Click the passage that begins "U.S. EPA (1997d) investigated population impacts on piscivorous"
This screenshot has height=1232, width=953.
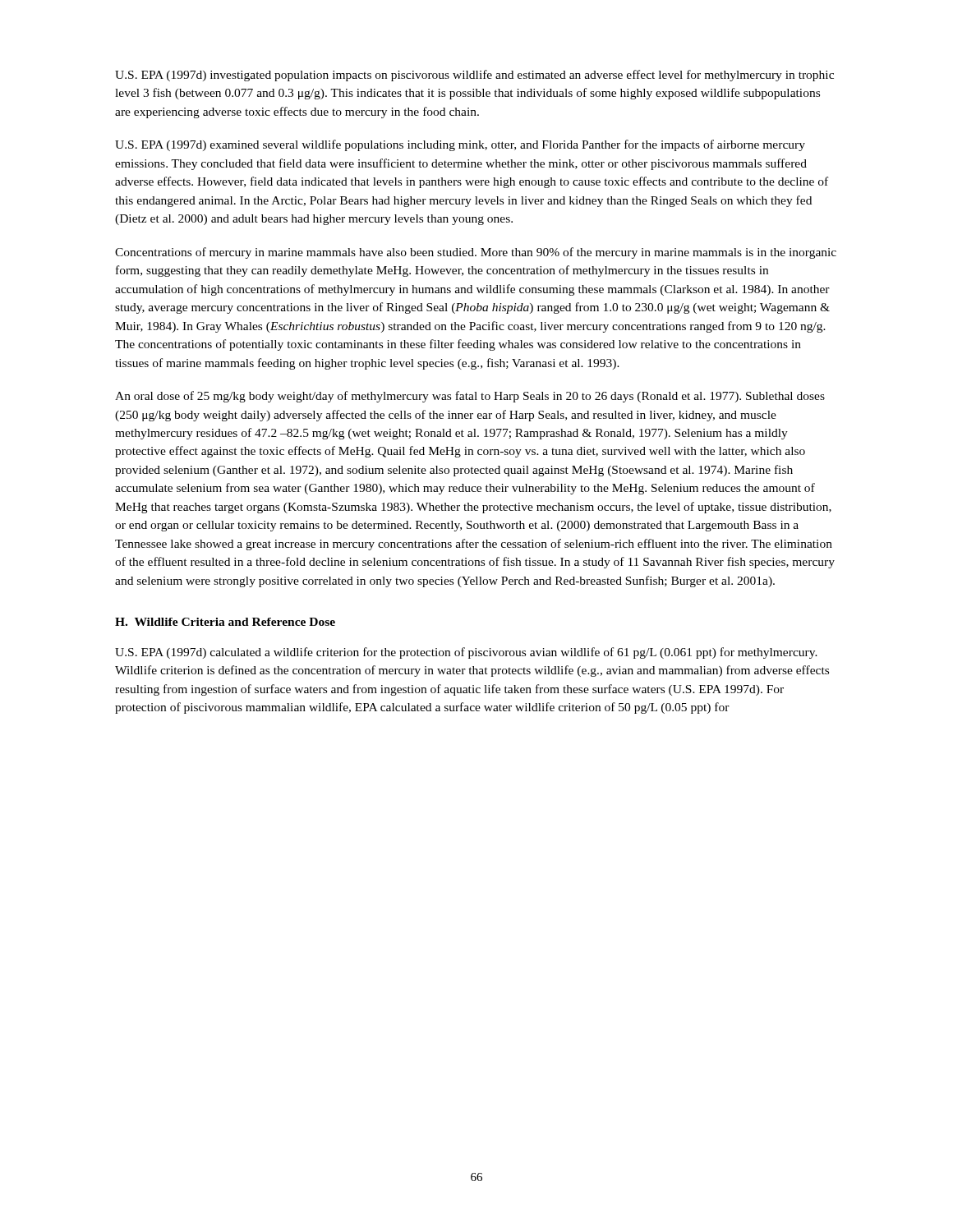pyautogui.click(x=475, y=93)
